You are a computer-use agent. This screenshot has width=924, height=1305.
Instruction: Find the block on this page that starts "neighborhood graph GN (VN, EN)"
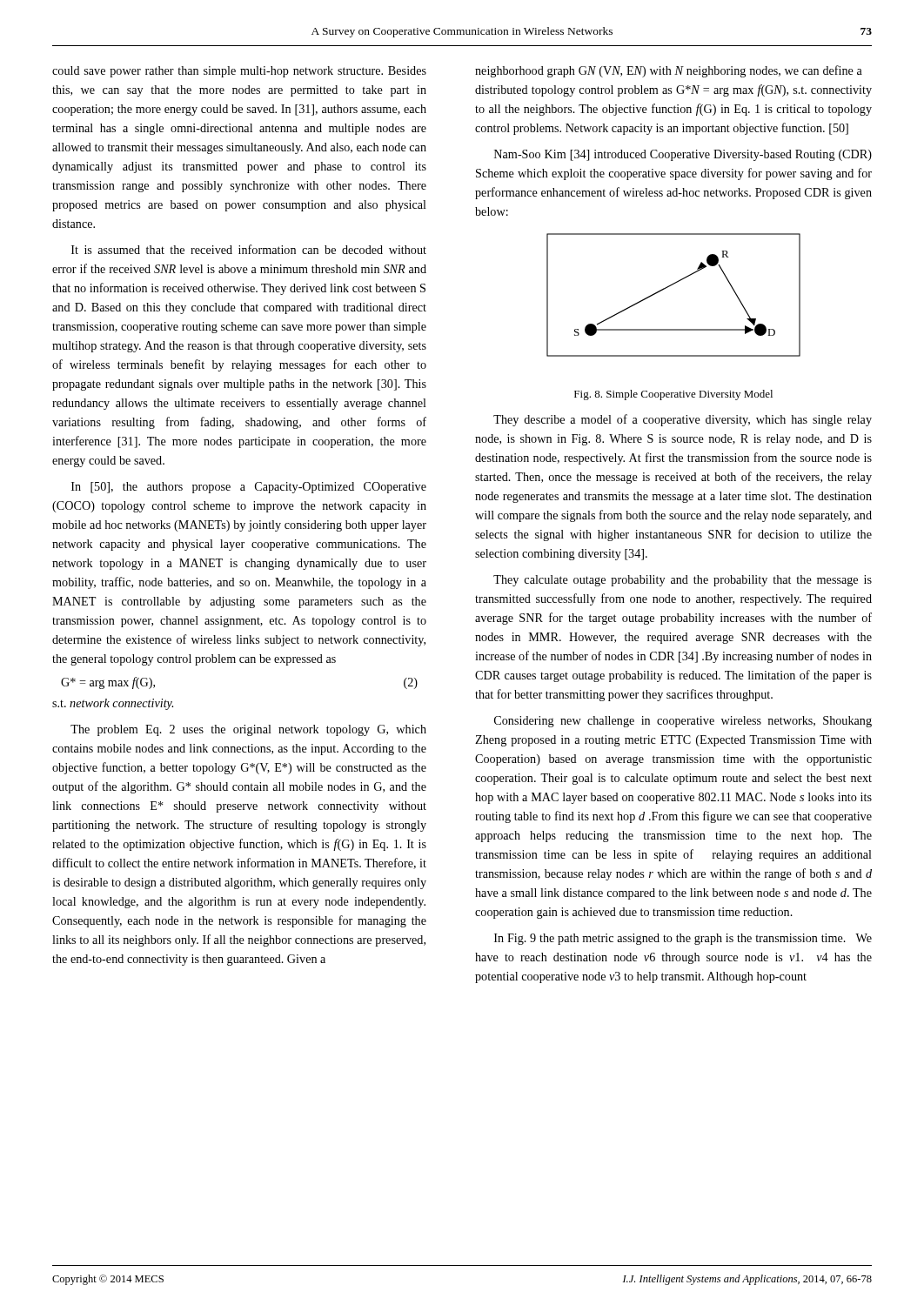click(673, 99)
